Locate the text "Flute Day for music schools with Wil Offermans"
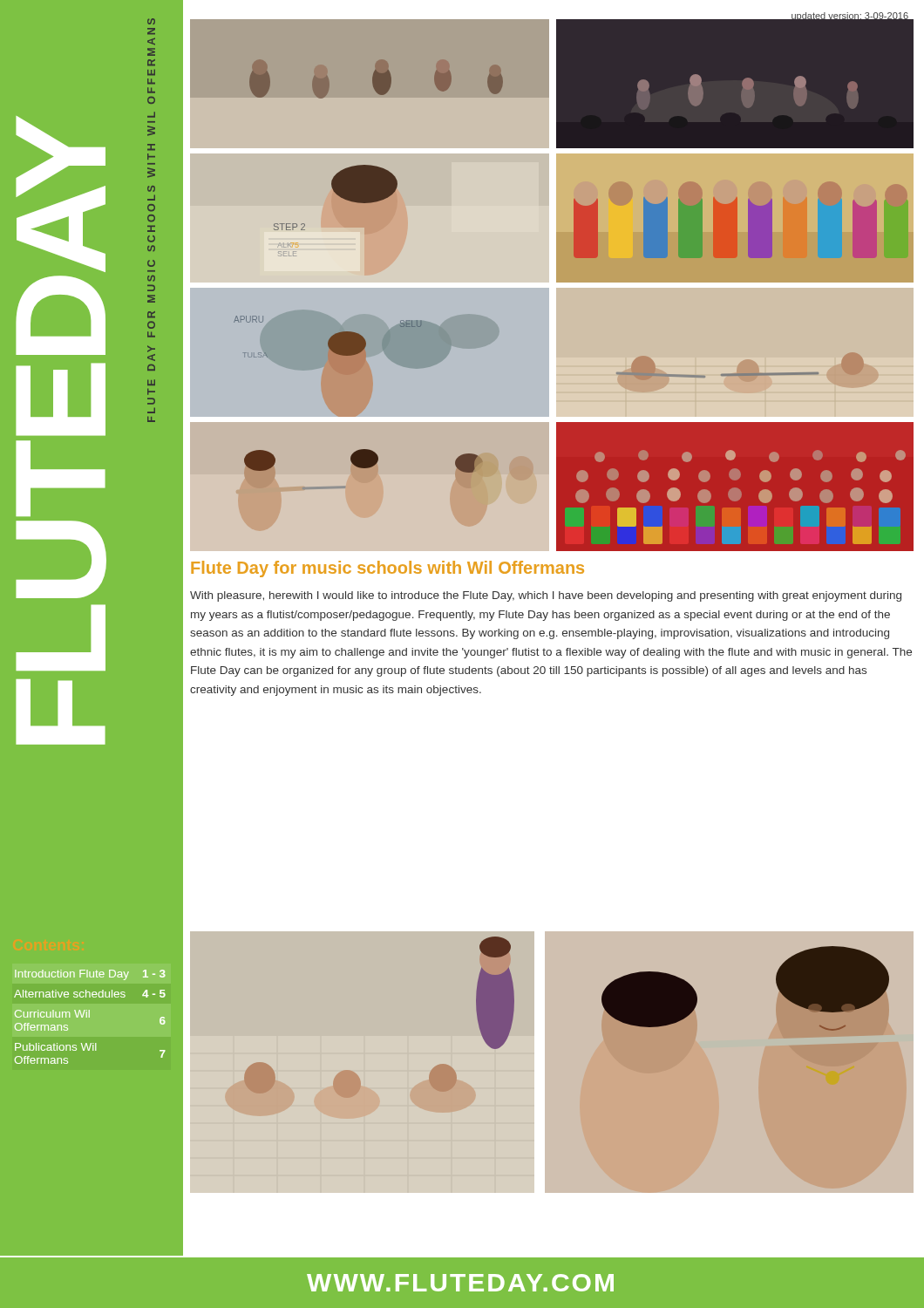The width and height of the screenshot is (924, 1308). pyautogui.click(x=553, y=568)
